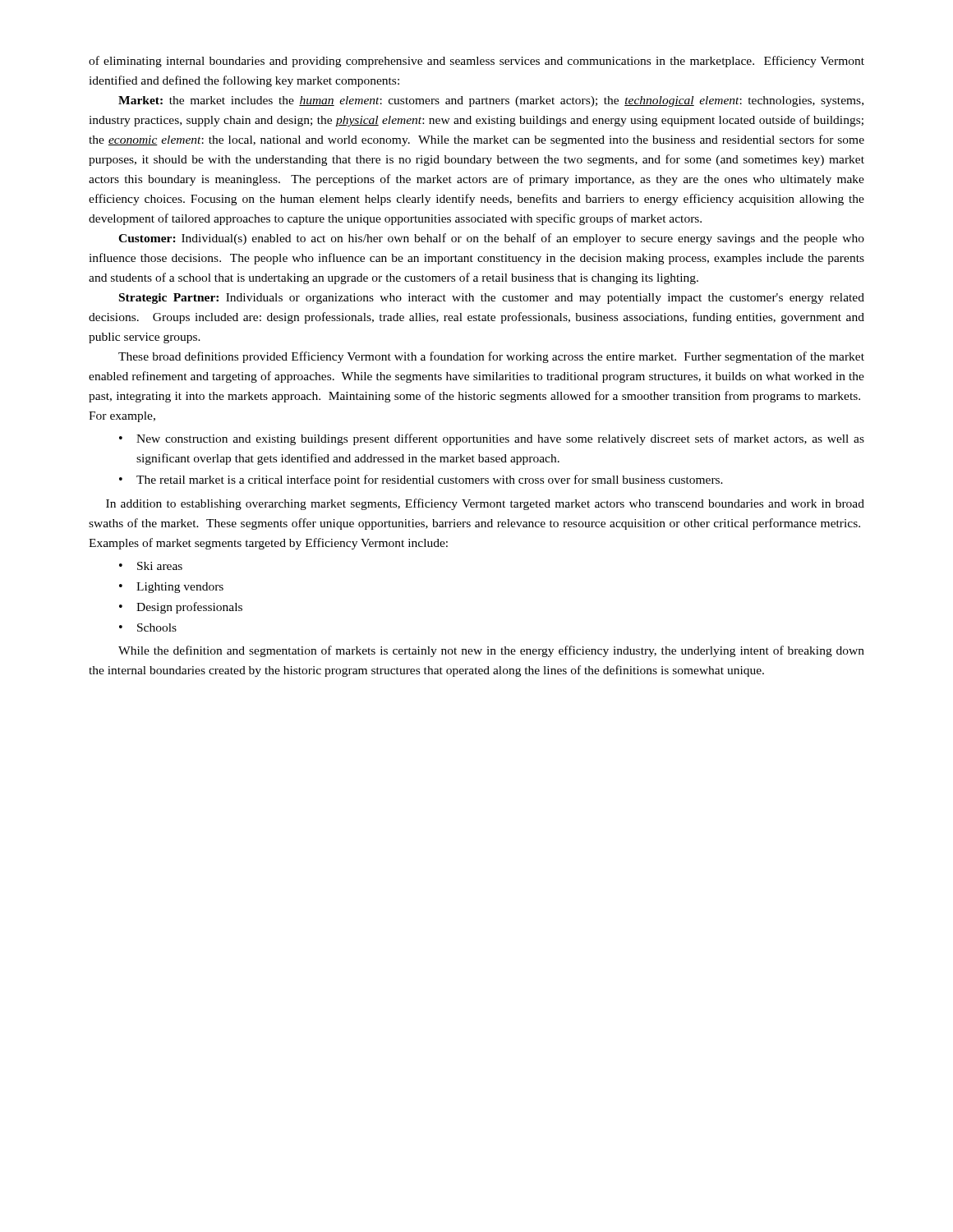The width and height of the screenshot is (953, 1232).
Task: Locate the text block containing "Market: the market includes"
Action: coord(476,159)
